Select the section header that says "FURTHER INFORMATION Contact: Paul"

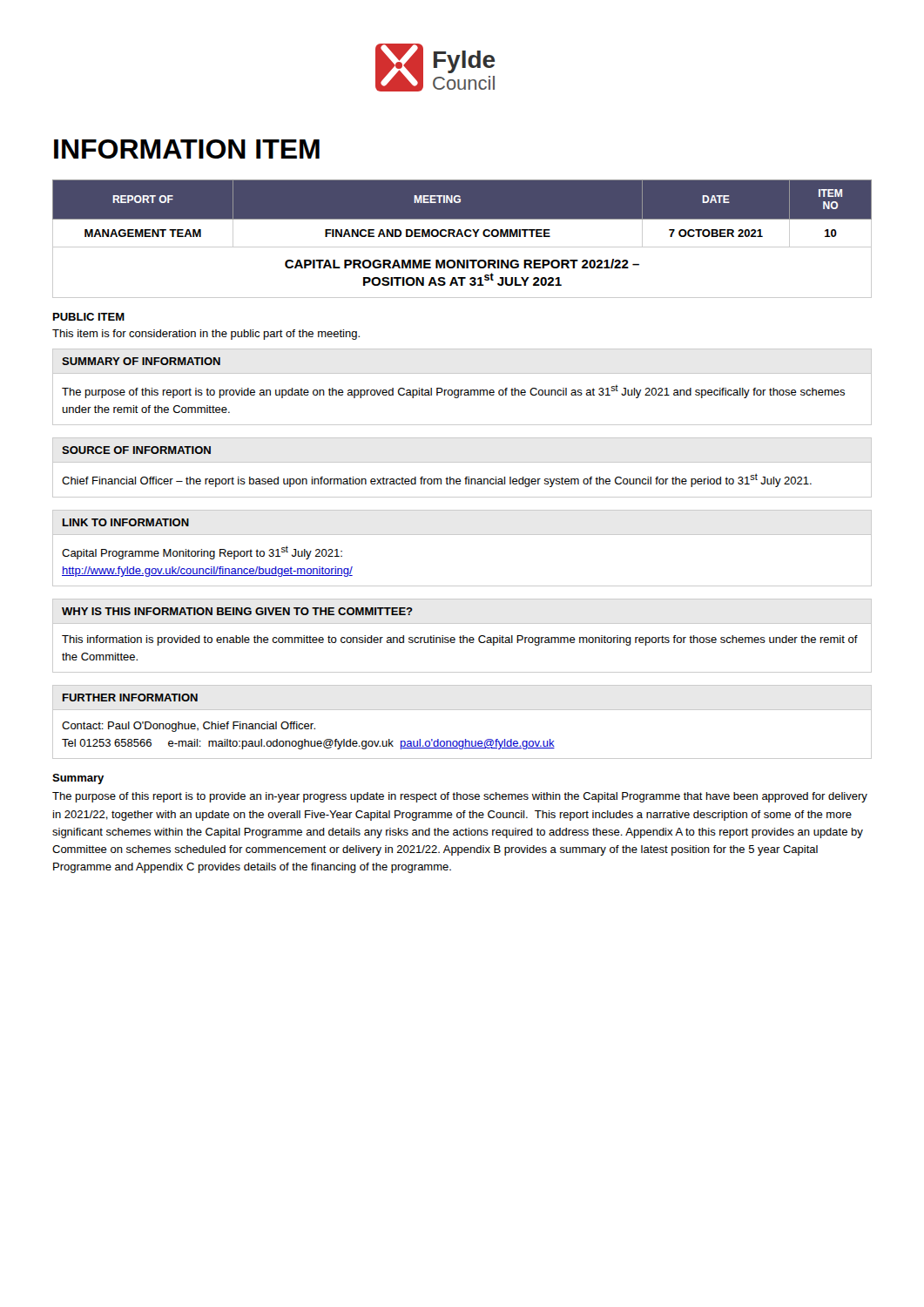click(x=462, y=722)
